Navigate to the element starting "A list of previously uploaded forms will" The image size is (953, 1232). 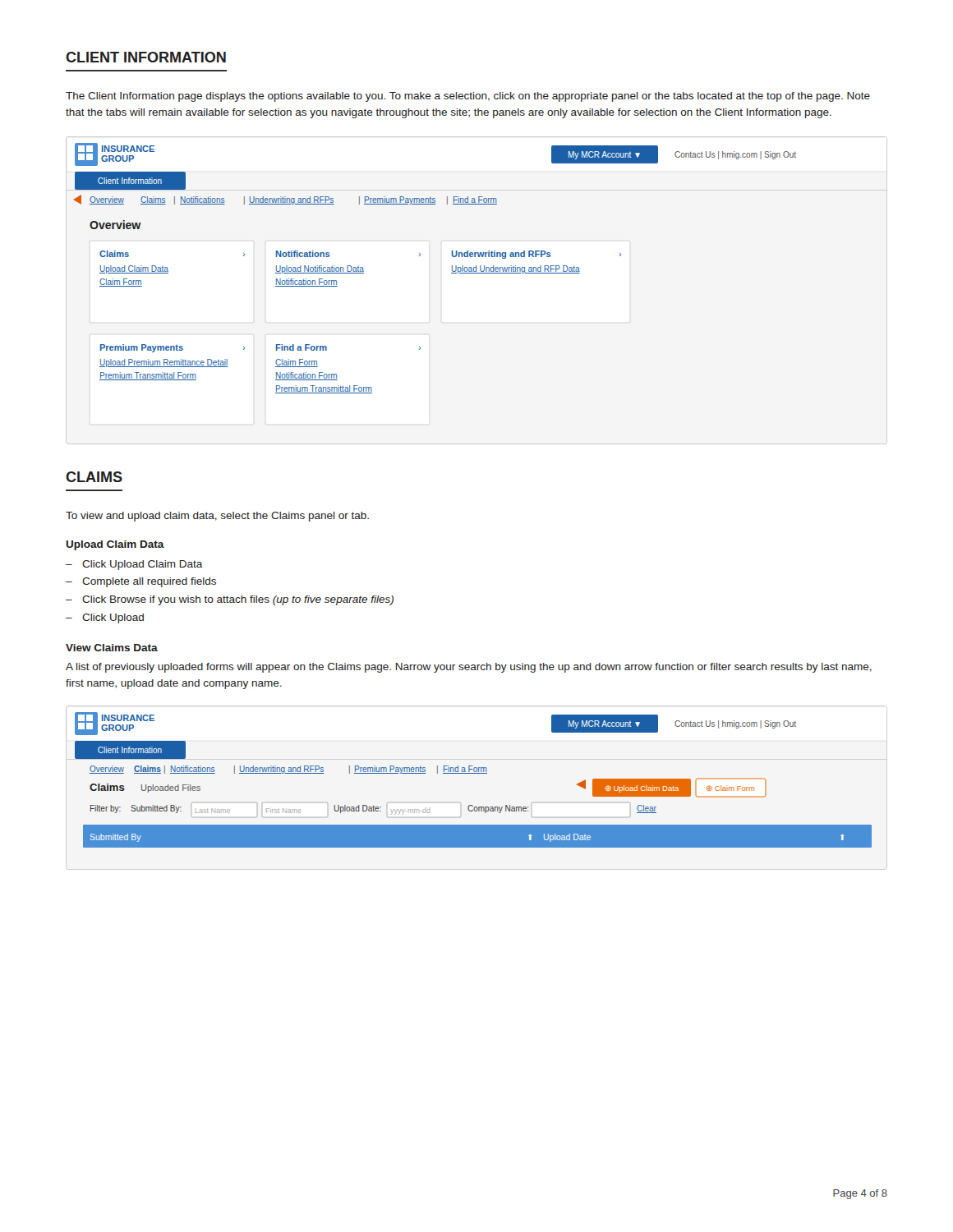[x=469, y=675]
